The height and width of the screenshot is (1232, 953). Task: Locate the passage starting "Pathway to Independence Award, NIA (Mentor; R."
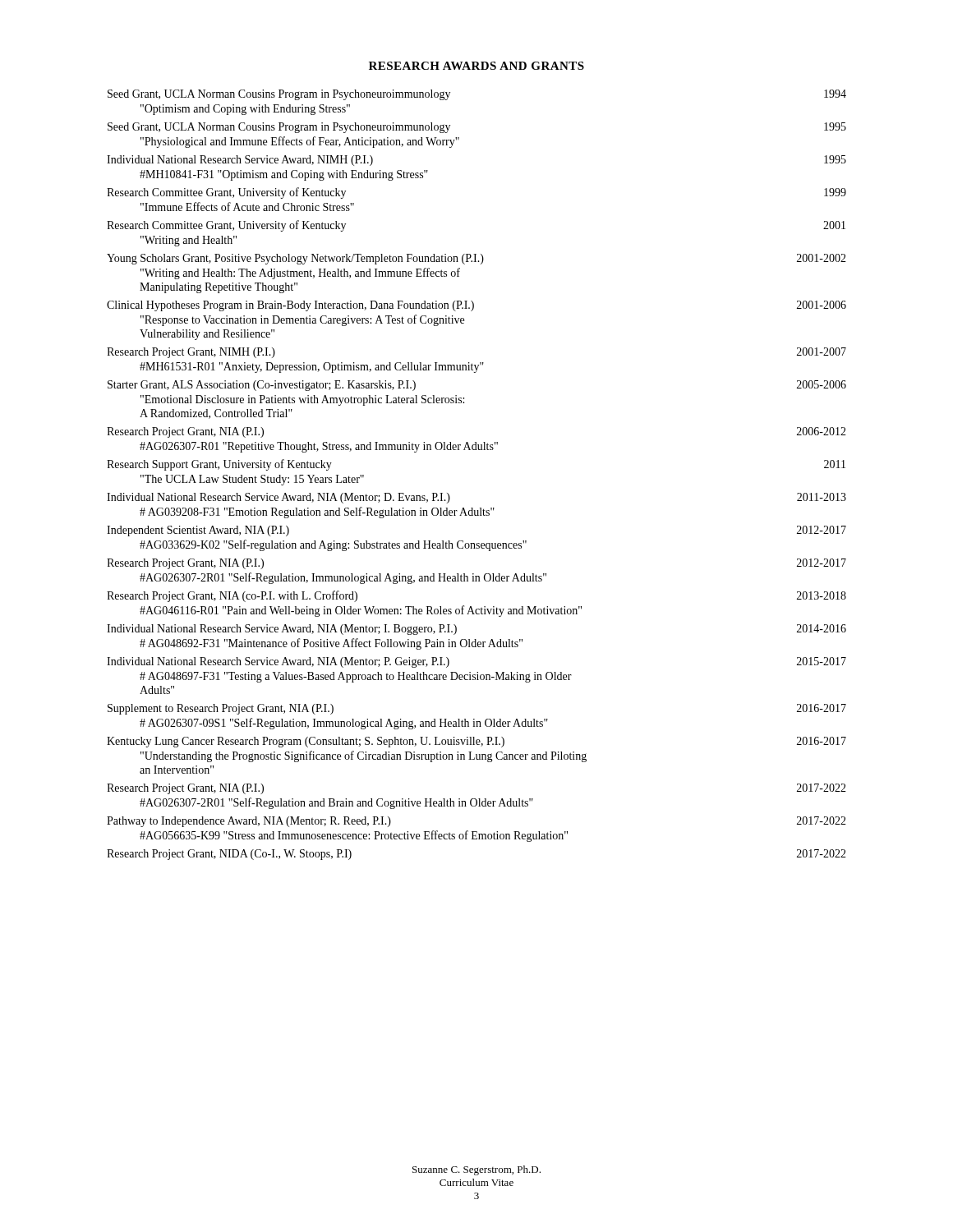(x=476, y=829)
